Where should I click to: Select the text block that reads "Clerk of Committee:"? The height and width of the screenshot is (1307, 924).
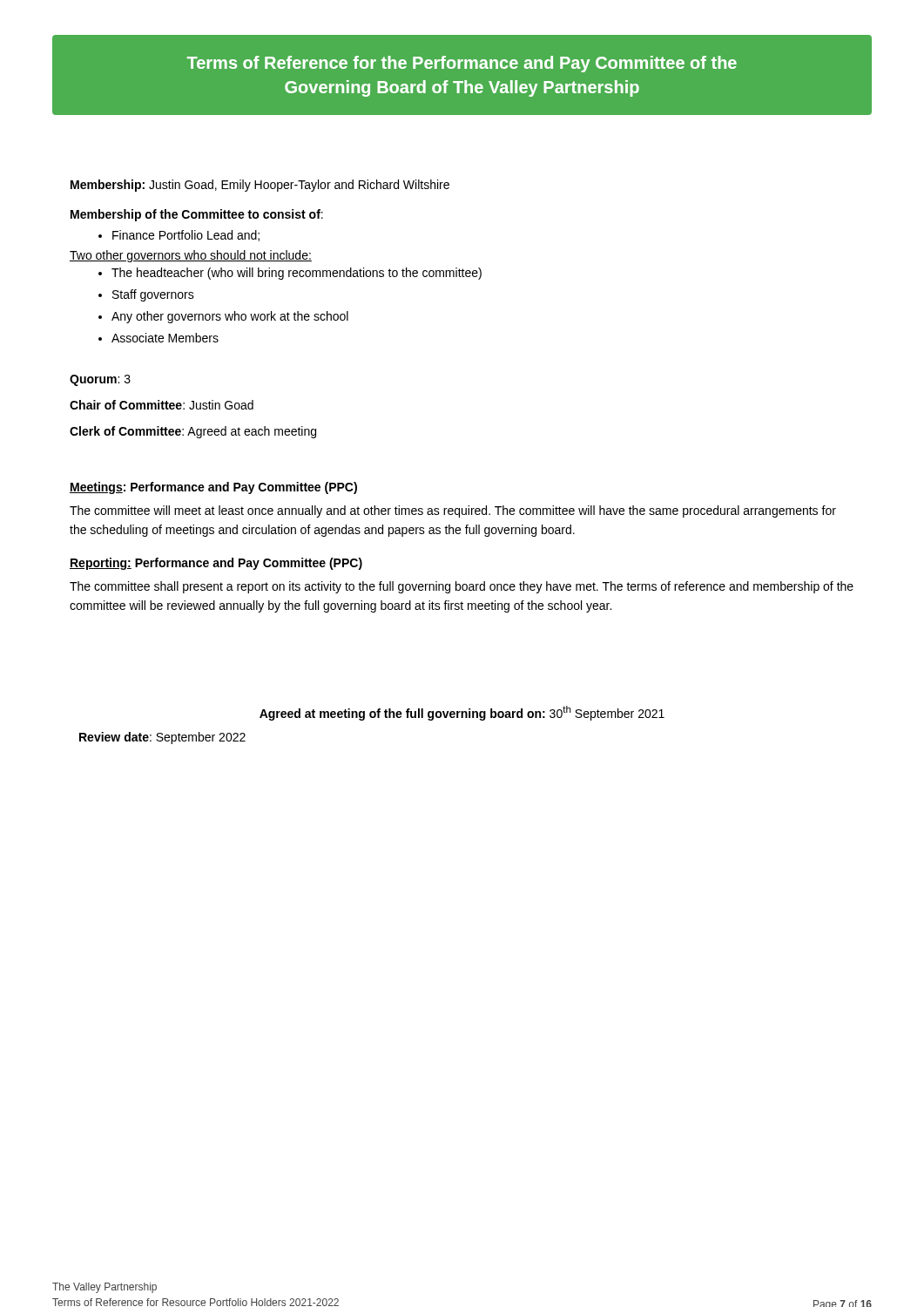[x=193, y=431]
